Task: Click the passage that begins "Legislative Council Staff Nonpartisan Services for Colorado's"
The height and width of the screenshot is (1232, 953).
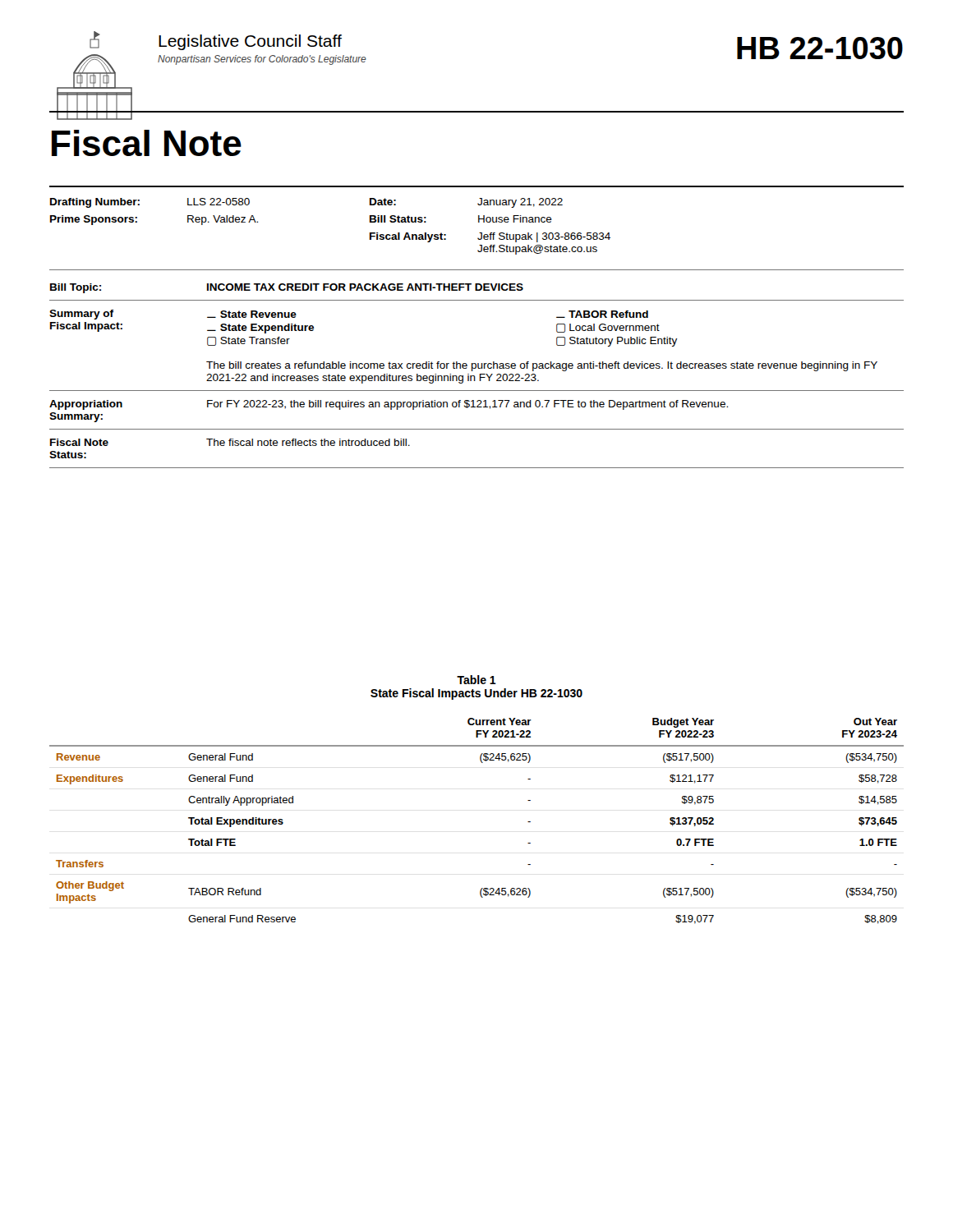Action: pyautogui.click(x=250, y=42)
